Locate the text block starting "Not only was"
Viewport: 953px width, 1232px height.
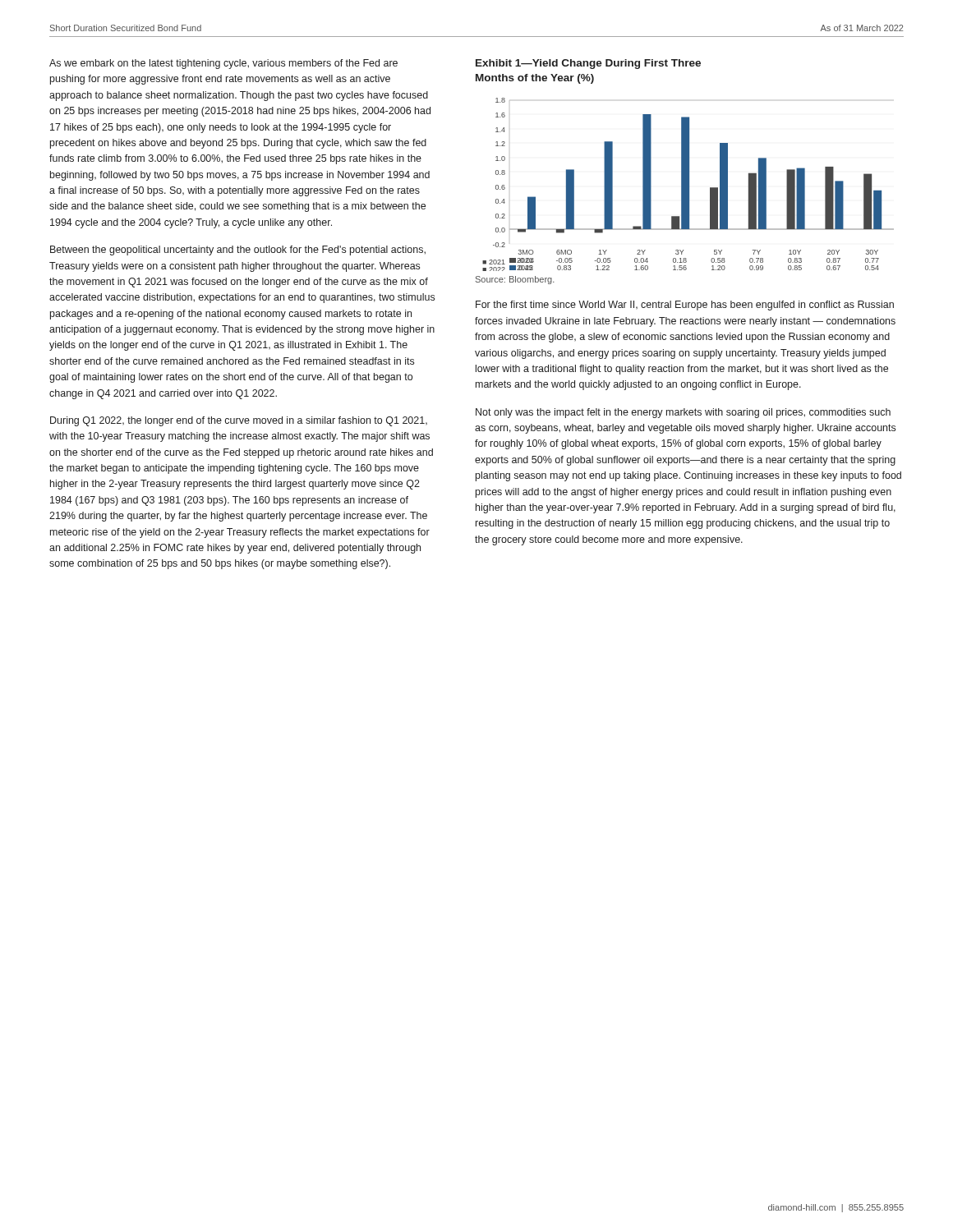click(x=688, y=476)
